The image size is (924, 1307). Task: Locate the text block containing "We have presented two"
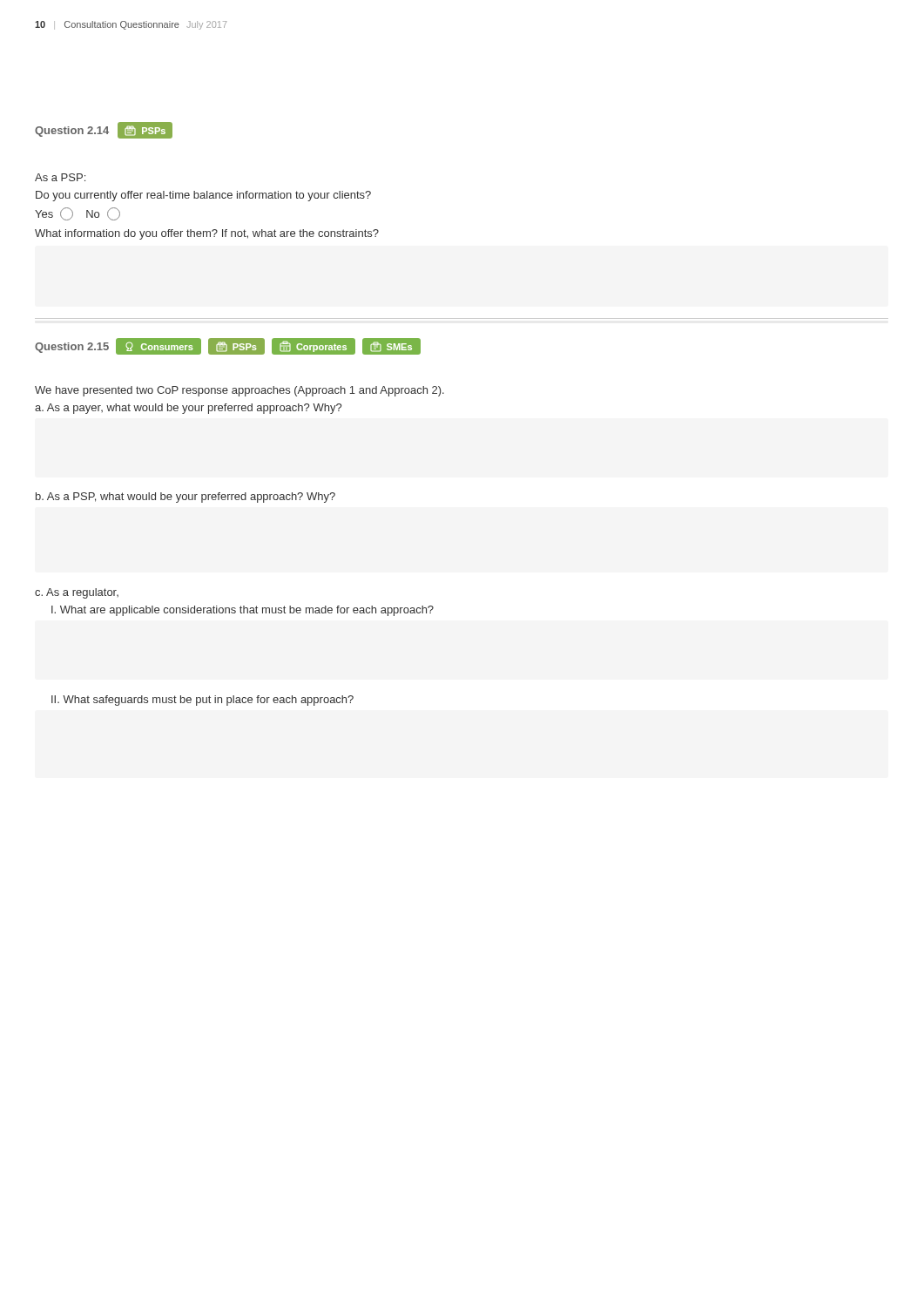240,390
